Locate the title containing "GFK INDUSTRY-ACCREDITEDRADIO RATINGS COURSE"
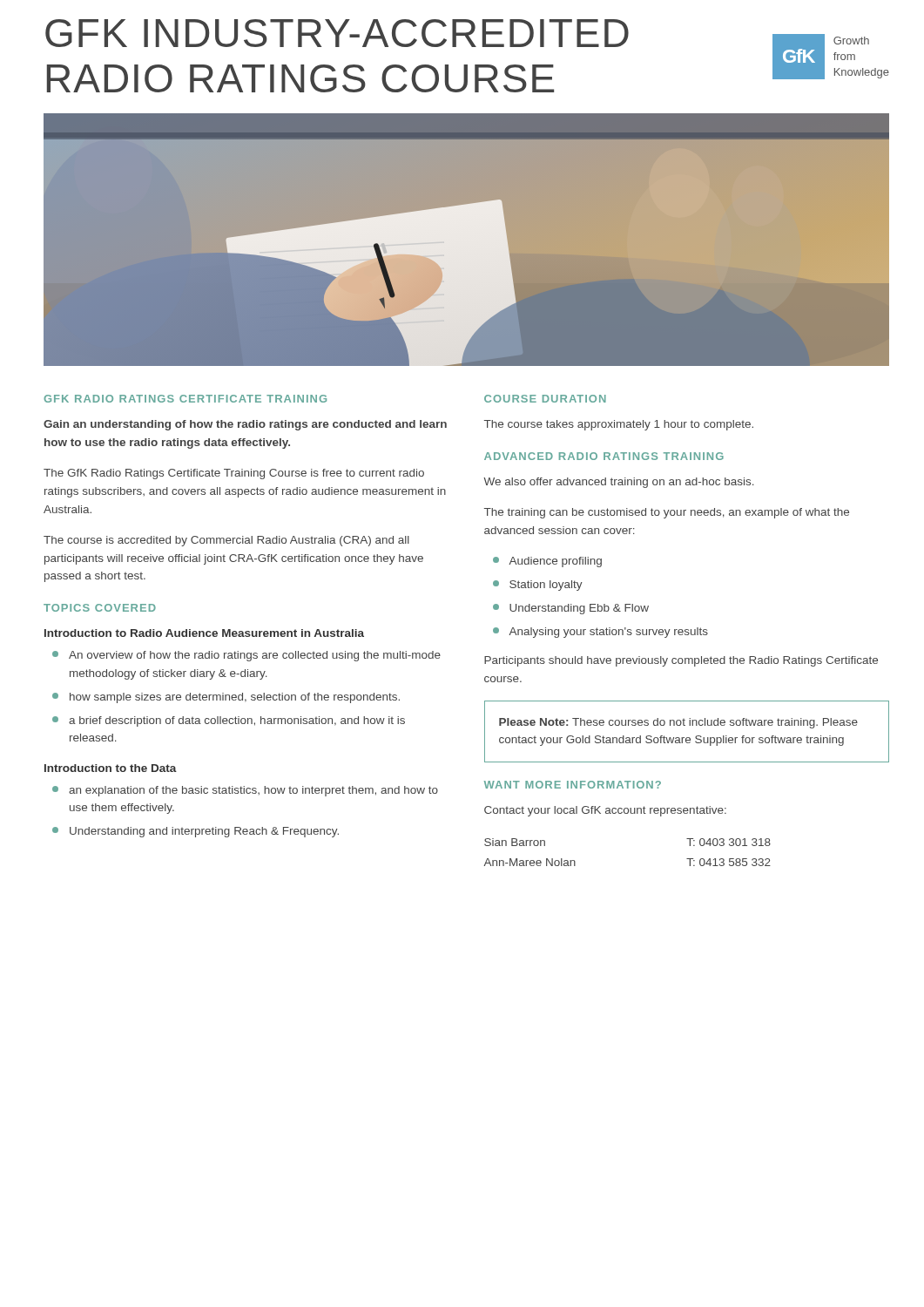The height and width of the screenshot is (1307, 924). [x=408, y=57]
